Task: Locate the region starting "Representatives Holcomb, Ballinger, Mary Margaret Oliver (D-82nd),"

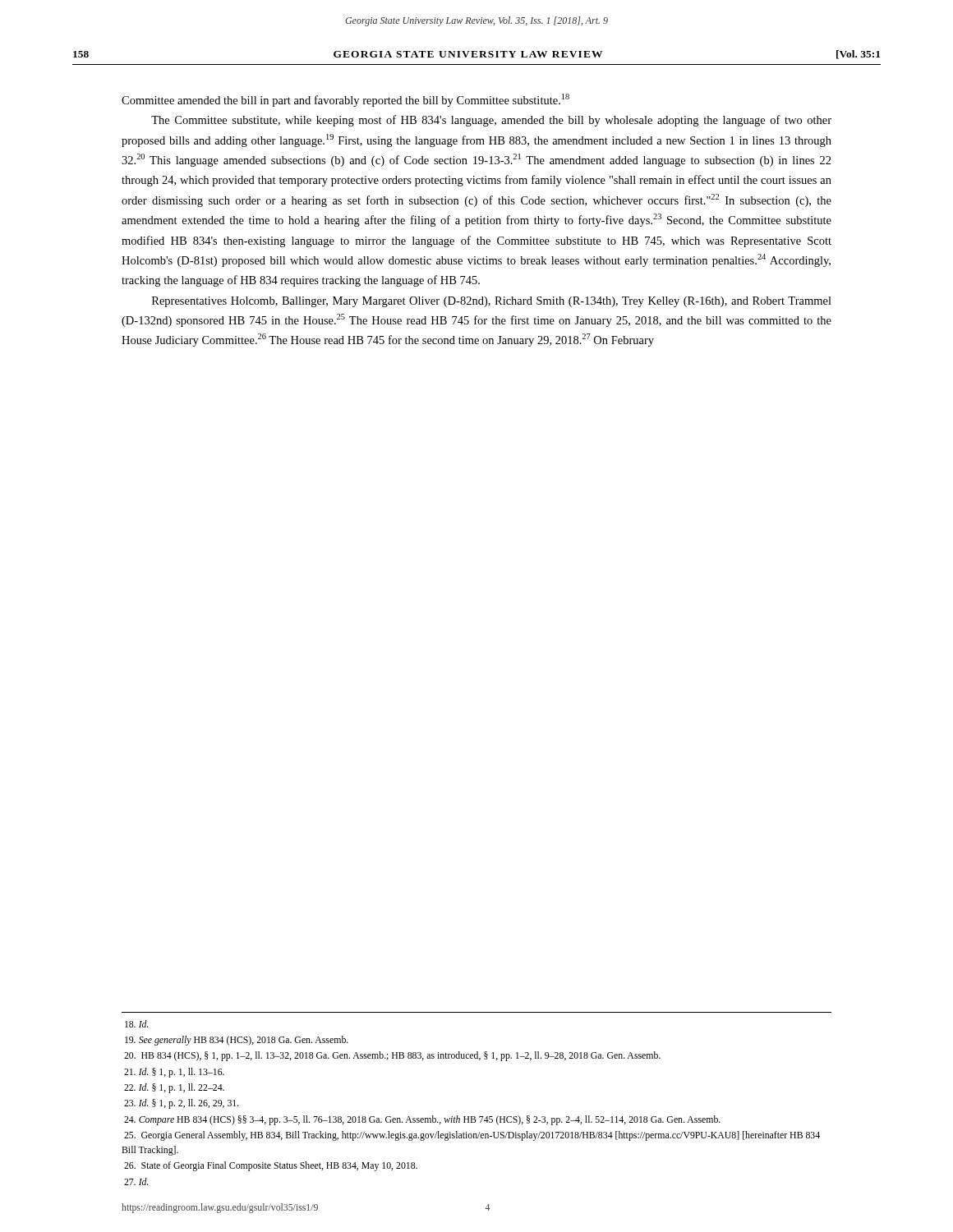Action: pos(476,320)
